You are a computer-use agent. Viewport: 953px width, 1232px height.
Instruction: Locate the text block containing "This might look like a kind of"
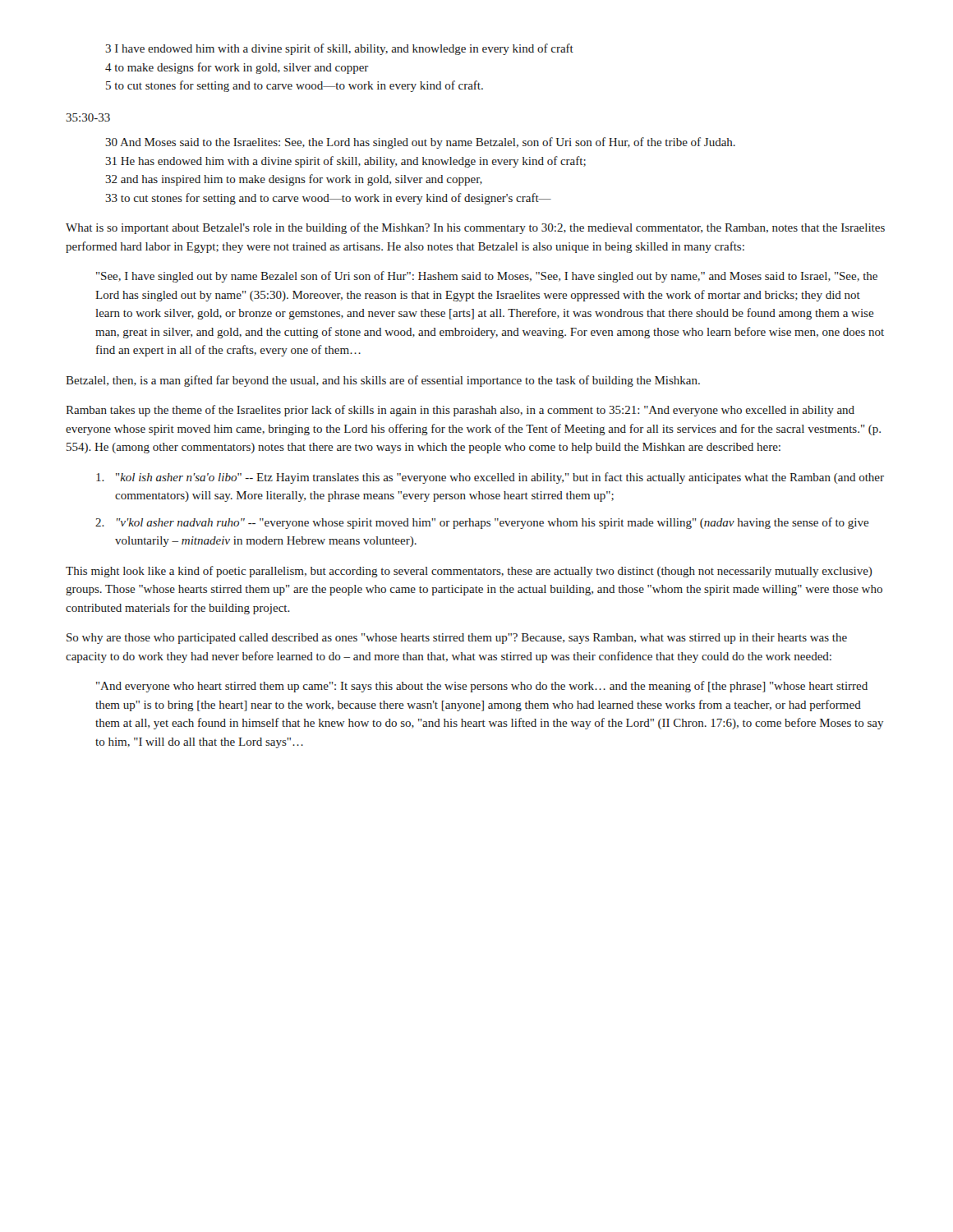(474, 589)
